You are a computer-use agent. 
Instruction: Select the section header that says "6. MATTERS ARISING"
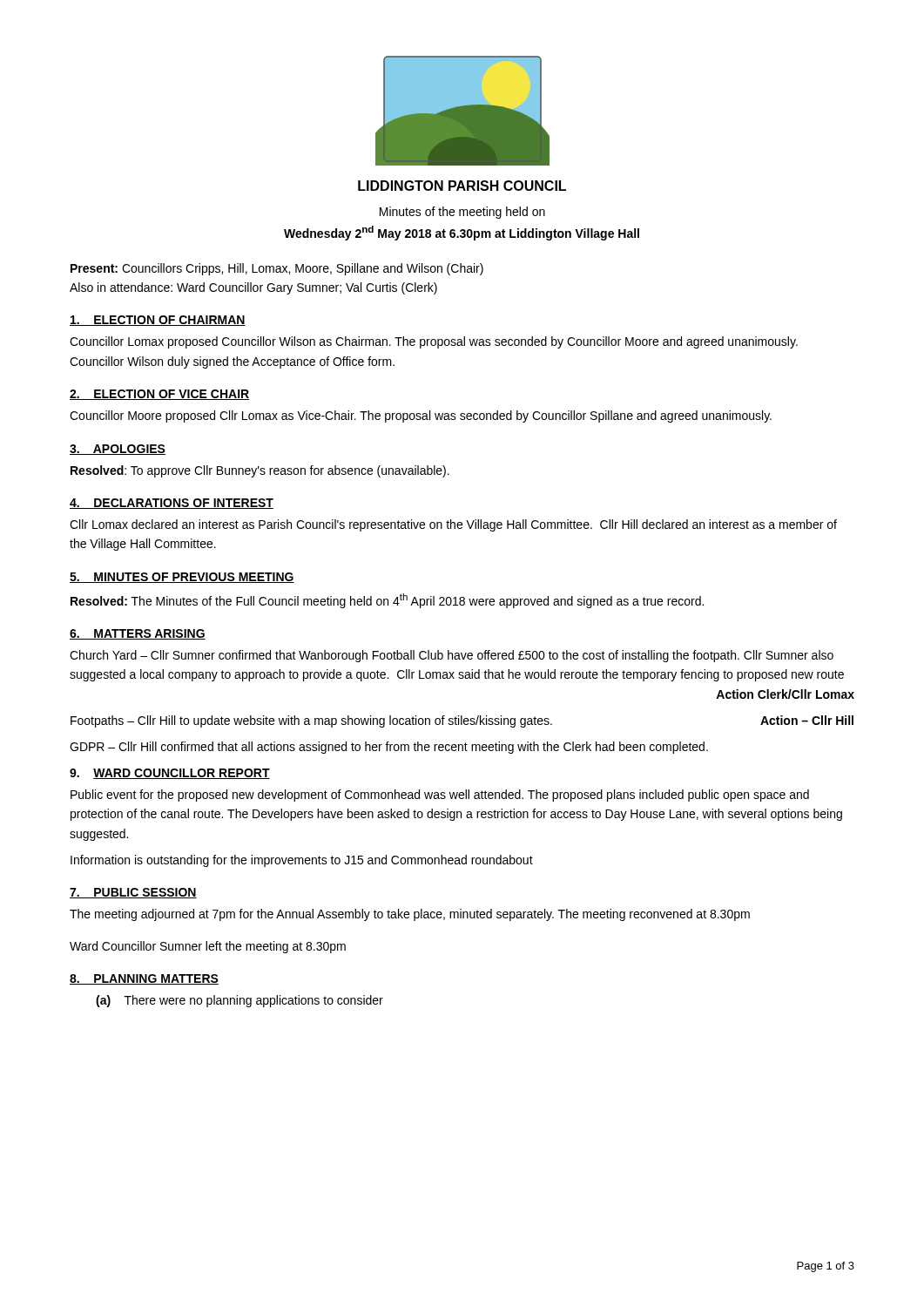tap(137, 633)
